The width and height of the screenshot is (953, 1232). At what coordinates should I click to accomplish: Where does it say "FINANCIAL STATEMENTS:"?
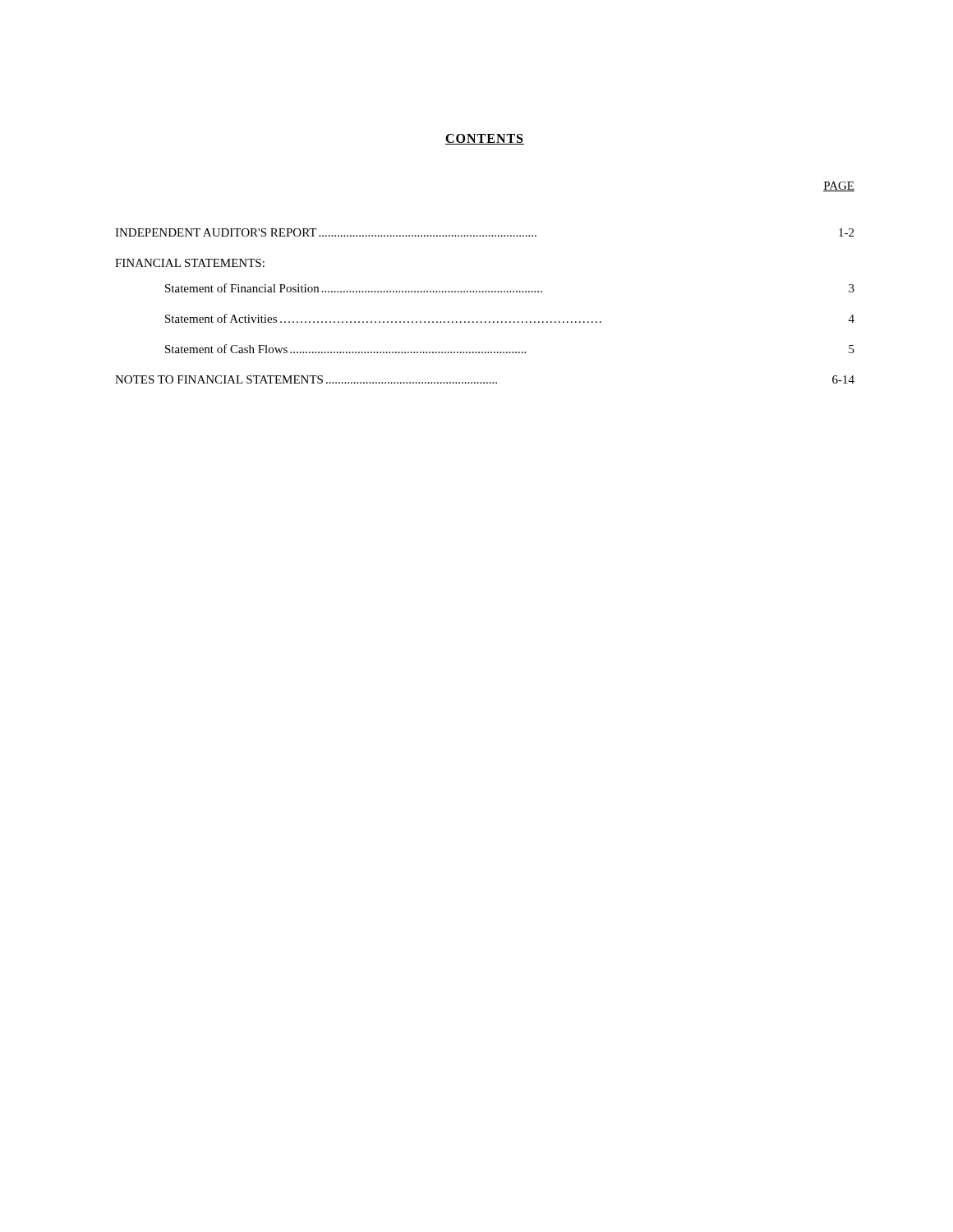coord(190,263)
